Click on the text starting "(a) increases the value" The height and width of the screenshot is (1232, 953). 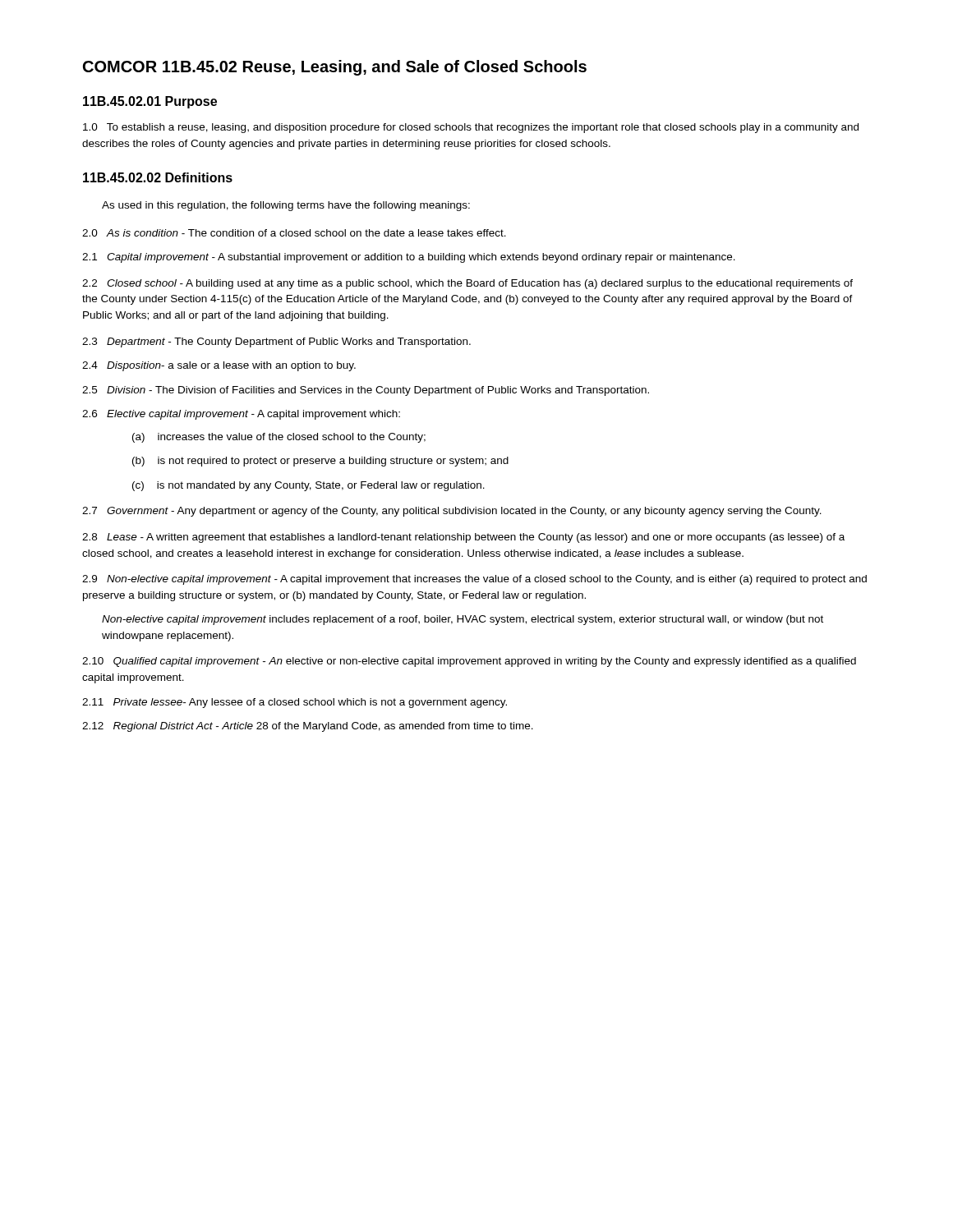click(279, 436)
